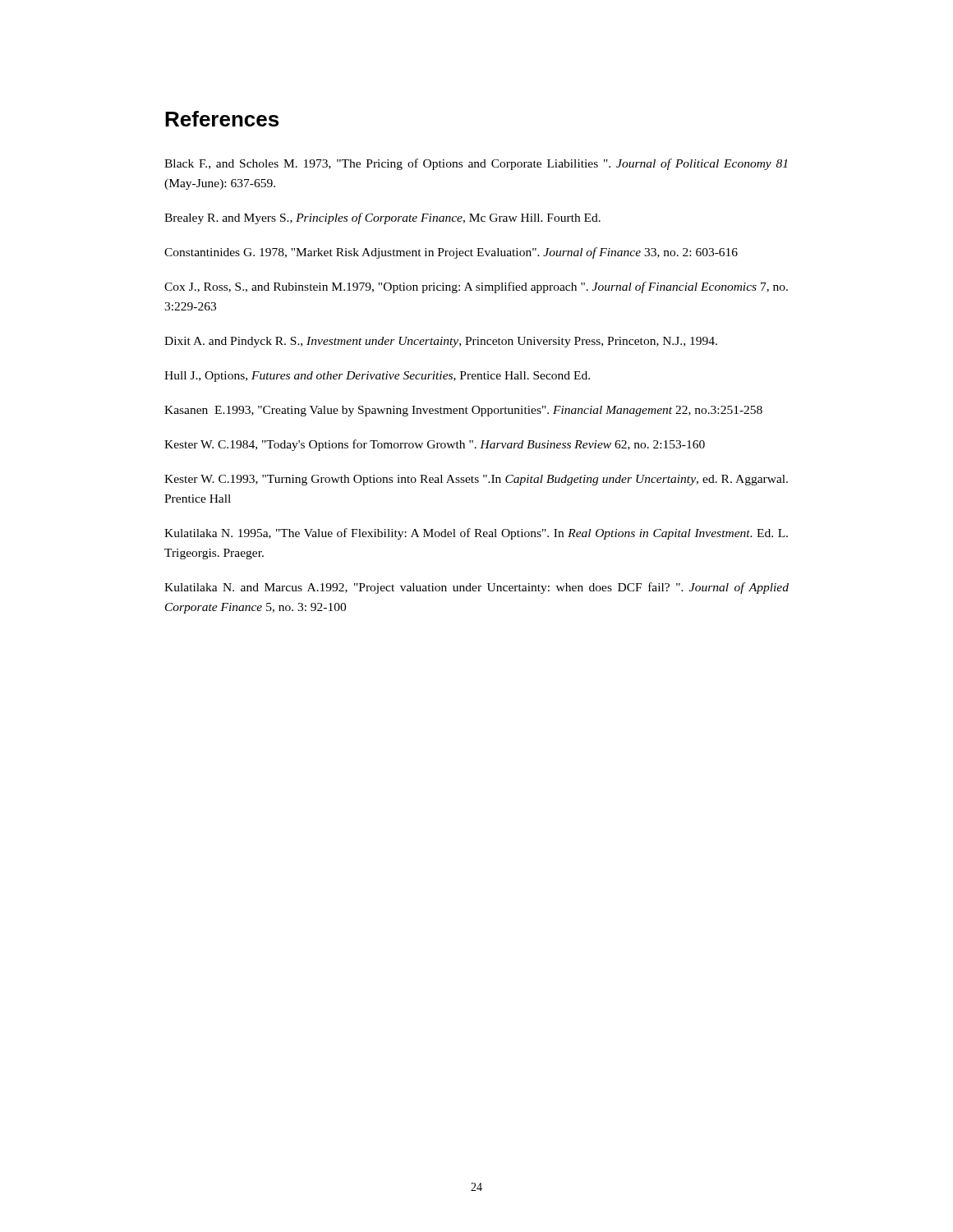Find the element starting "Kulatilaka N. 1995a, "The Value of Flexibility: A"
The height and width of the screenshot is (1232, 953).
click(x=476, y=543)
